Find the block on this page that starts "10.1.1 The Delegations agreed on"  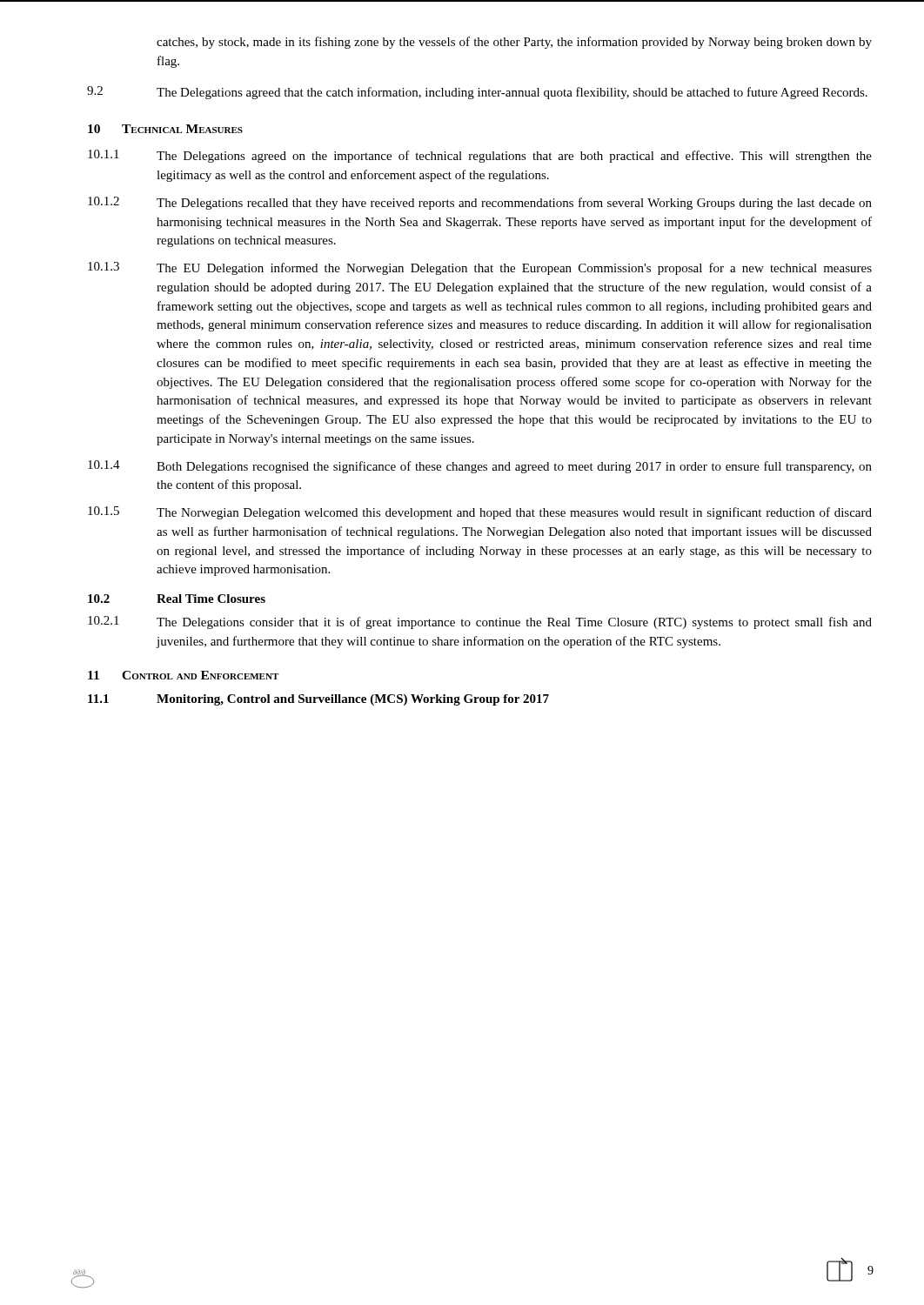click(479, 166)
